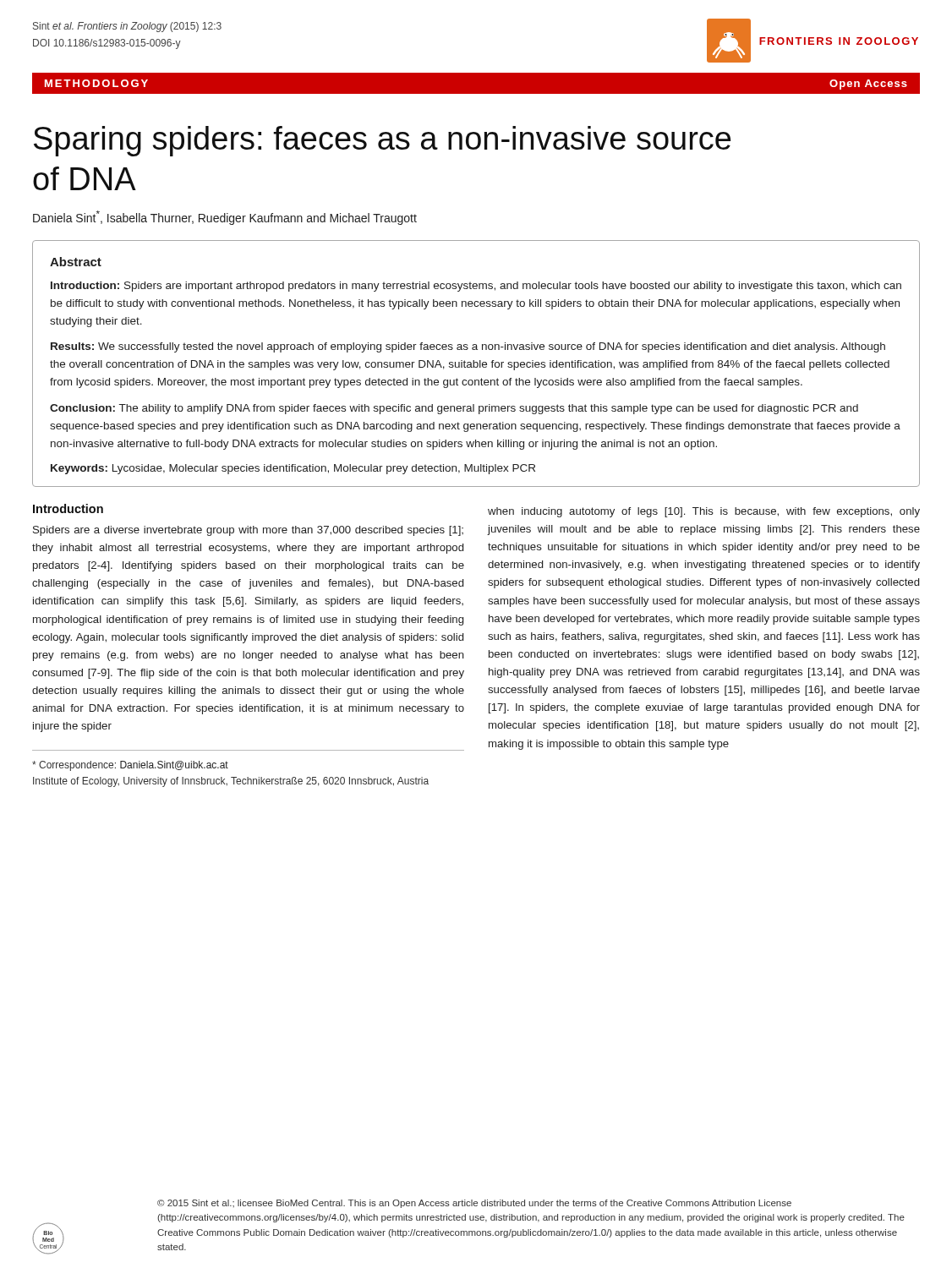Locate the table with the text "Abstract Introduction: Spiders"

pyautogui.click(x=476, y=363)
